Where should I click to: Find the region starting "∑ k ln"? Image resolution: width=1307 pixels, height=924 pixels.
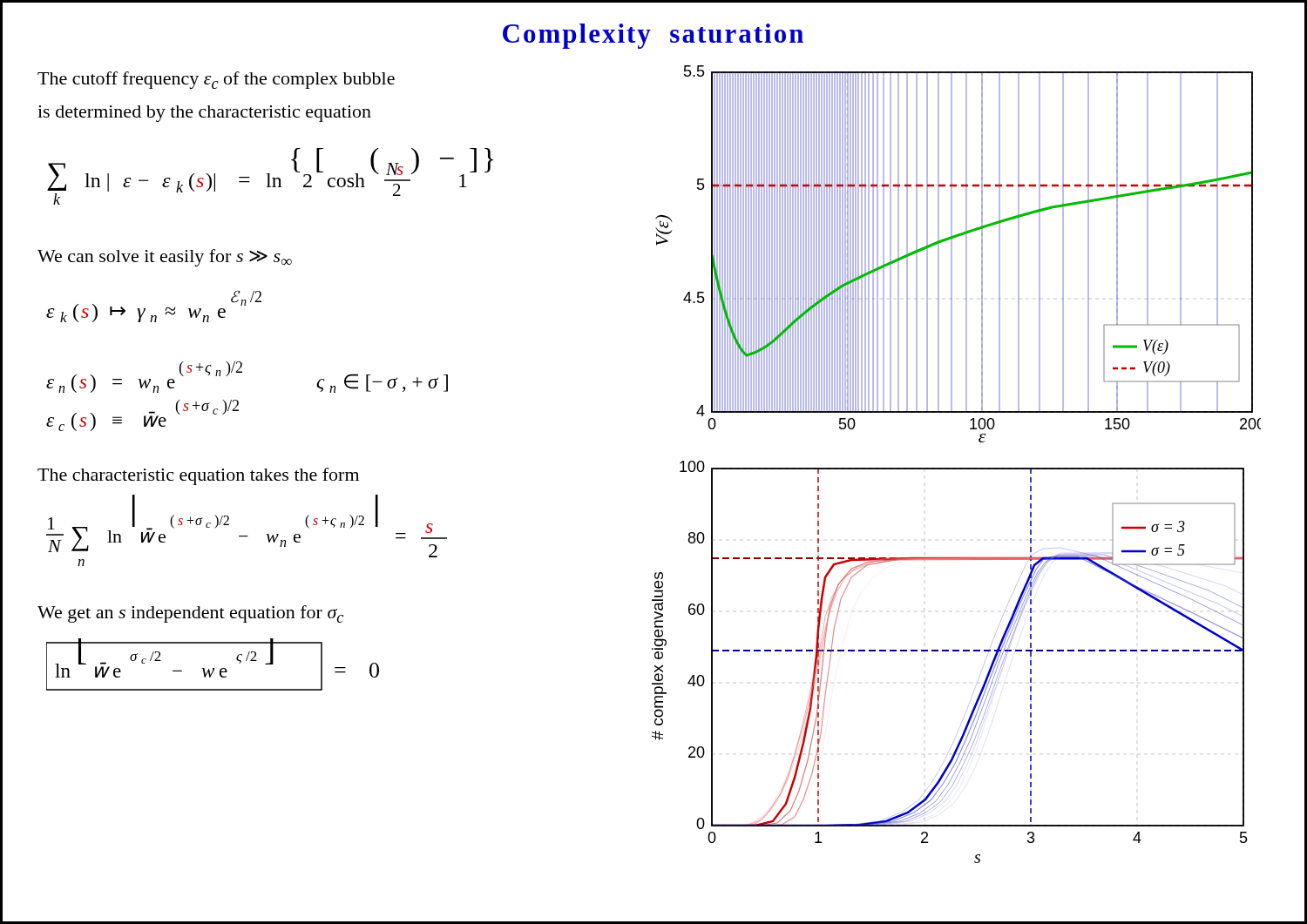coord(277,185)
